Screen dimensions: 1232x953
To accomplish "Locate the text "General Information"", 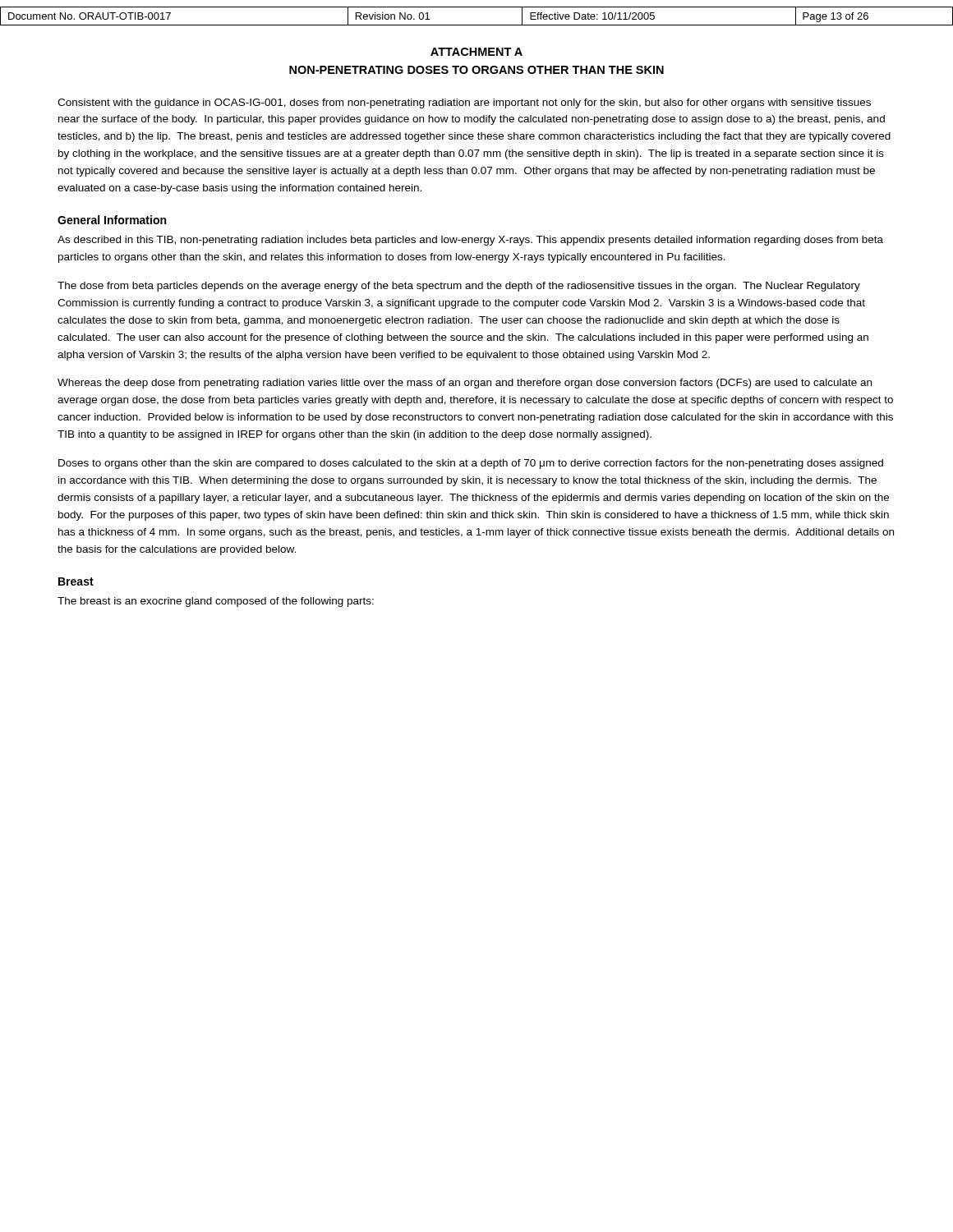I will click(x=112, y=220).
